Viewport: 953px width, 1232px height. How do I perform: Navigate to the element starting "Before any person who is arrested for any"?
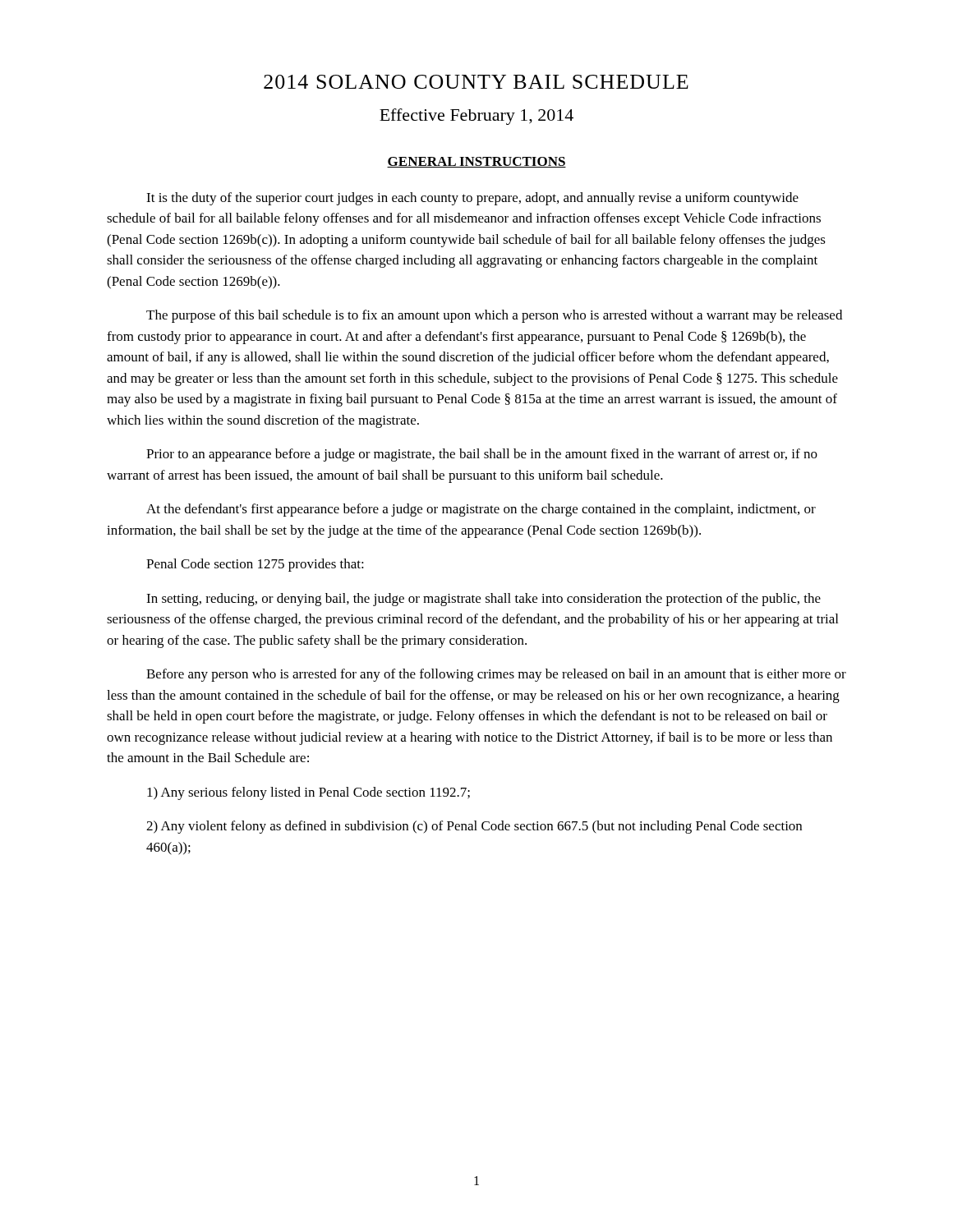click(x=476, y=716)
